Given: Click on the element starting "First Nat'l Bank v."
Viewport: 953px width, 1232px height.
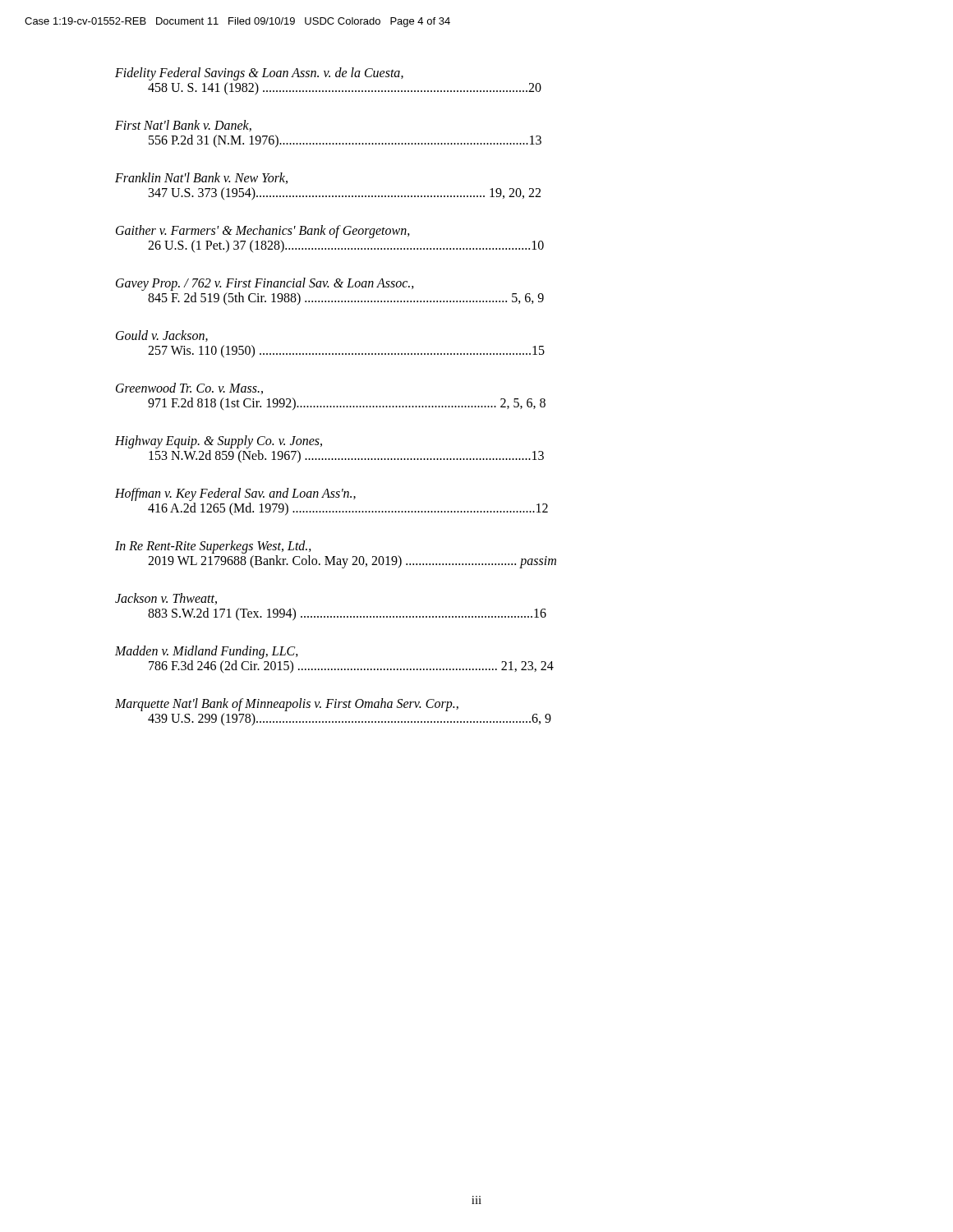Looking at the screenshot, I should (x=489, y=133).
